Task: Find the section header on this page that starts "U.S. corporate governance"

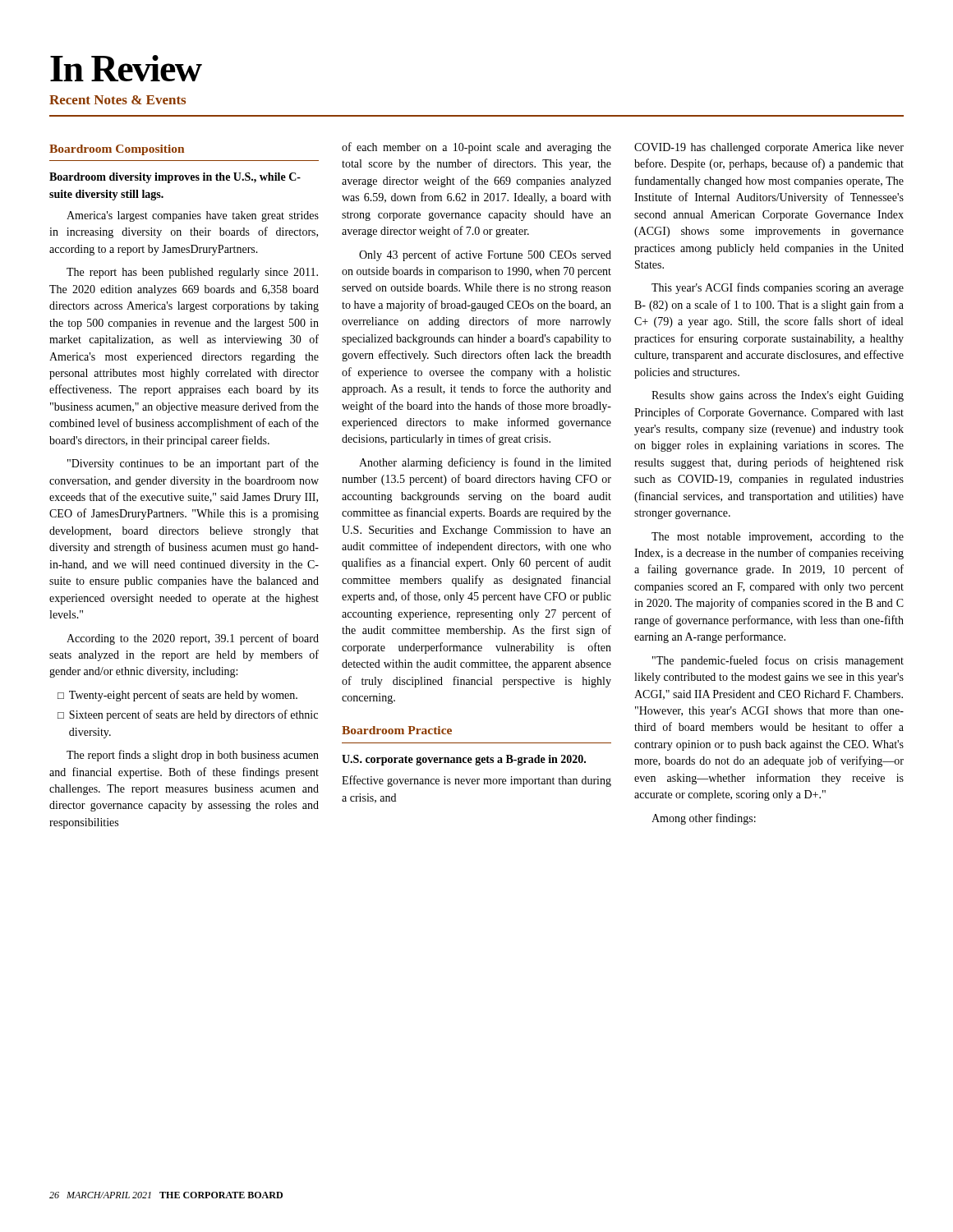Action: tap(464, 759)
